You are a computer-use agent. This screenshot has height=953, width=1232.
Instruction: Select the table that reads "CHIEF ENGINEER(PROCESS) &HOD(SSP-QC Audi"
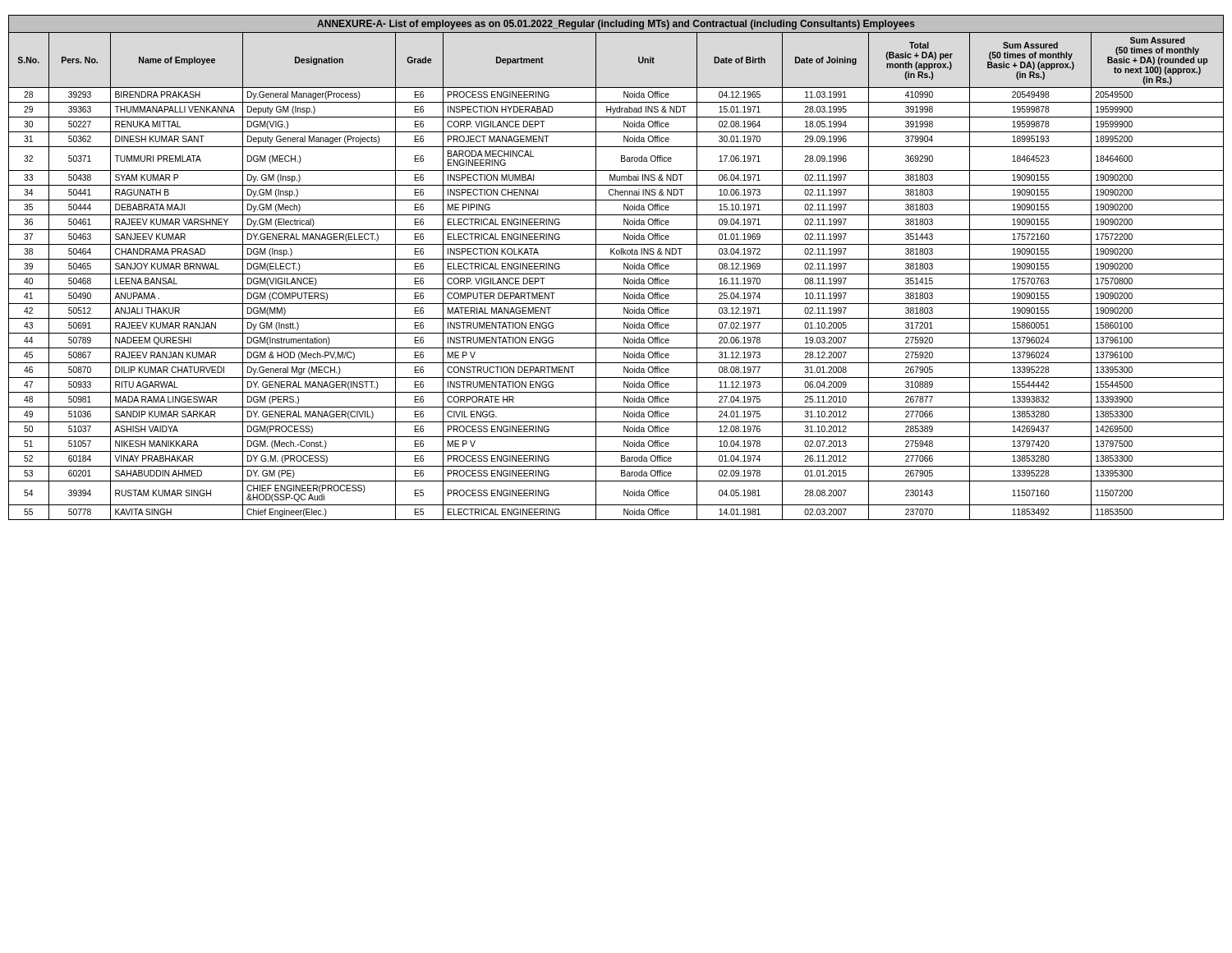[616, 267]
